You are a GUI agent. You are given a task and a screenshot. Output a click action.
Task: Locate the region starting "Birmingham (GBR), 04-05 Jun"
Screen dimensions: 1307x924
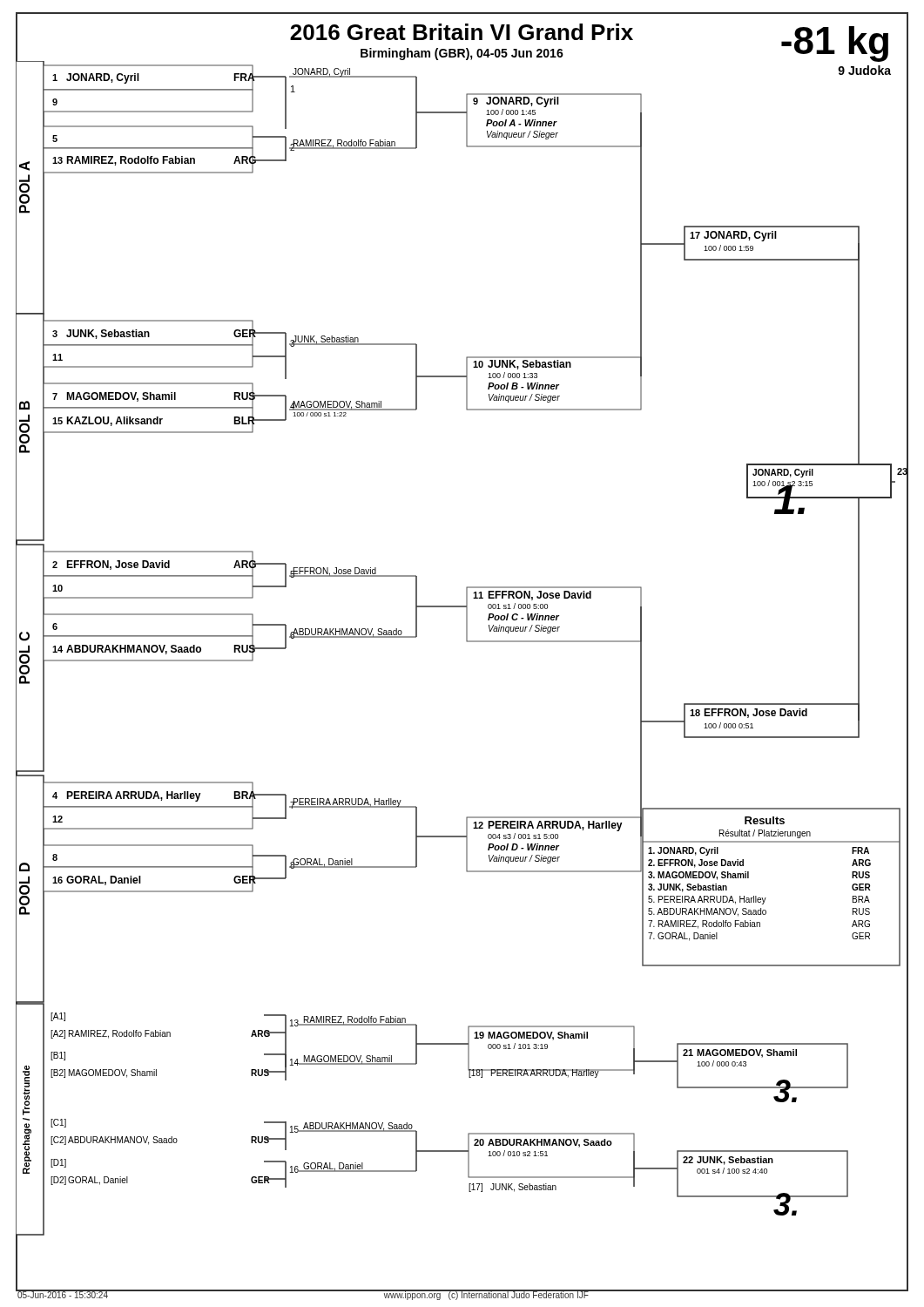click(x=462, y=53)
